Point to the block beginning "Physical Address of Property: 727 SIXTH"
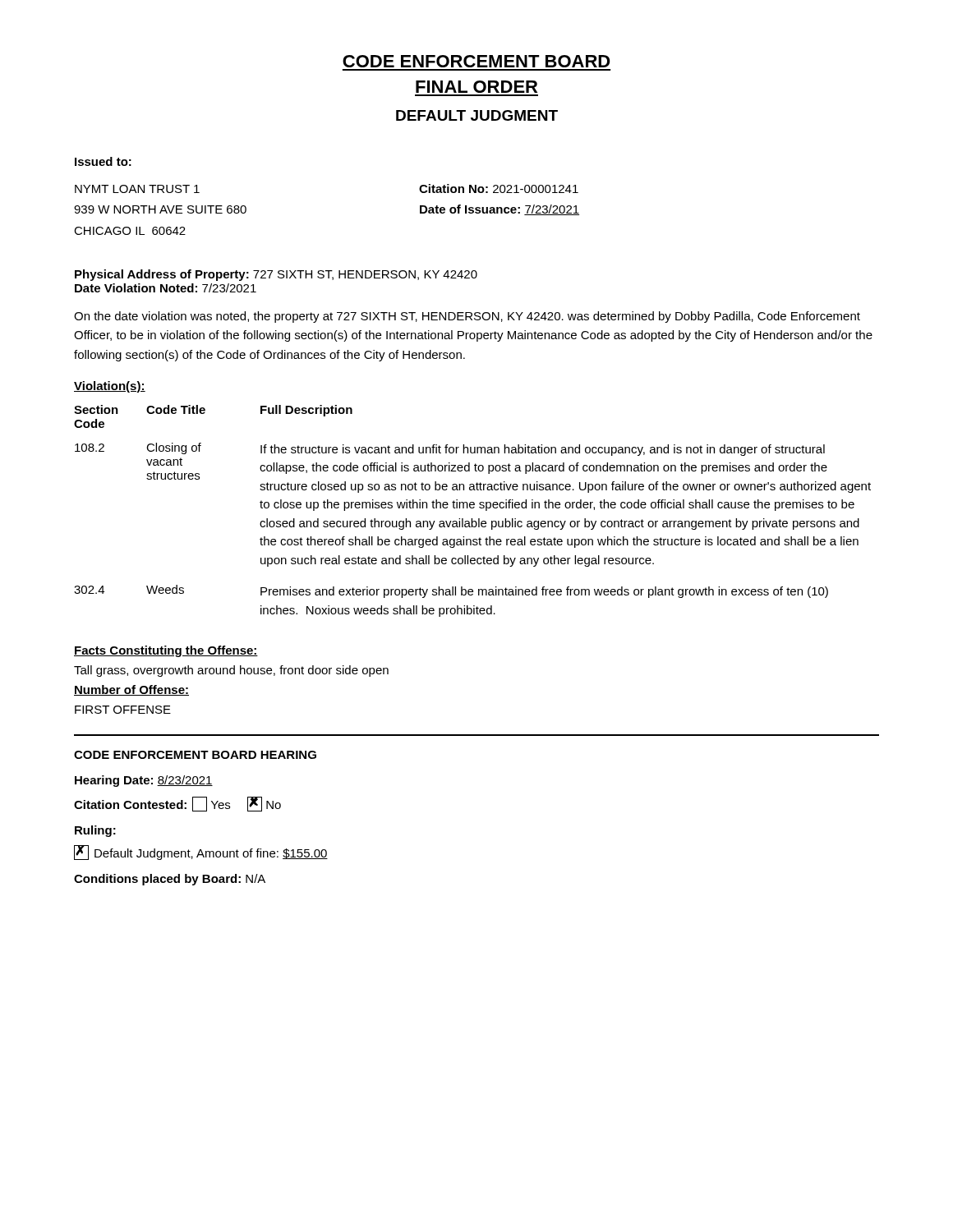The width and height of the screenshot is (953, 1232). tap(276, 281)
